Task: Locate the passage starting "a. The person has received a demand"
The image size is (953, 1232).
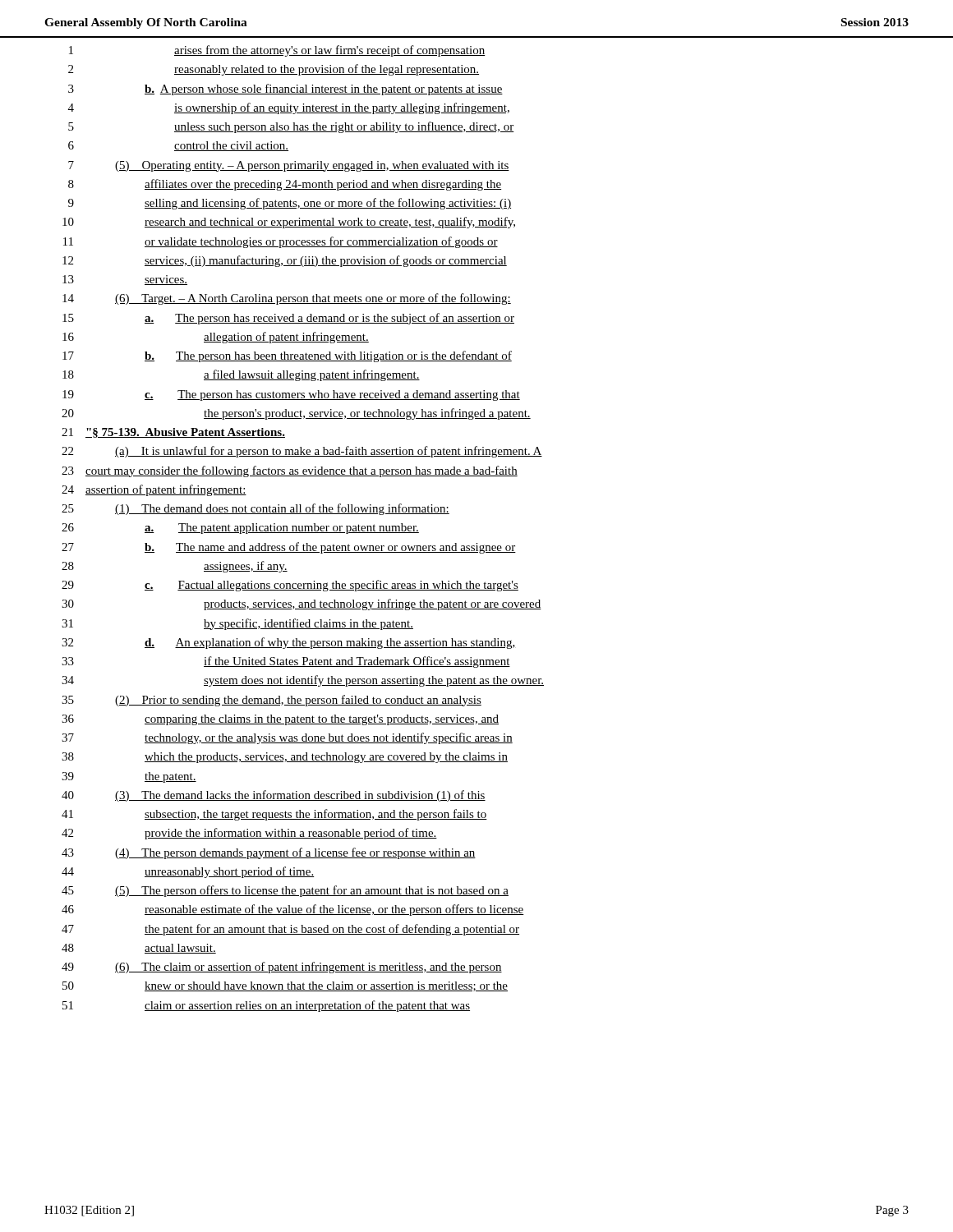Action: pos(329,317)
